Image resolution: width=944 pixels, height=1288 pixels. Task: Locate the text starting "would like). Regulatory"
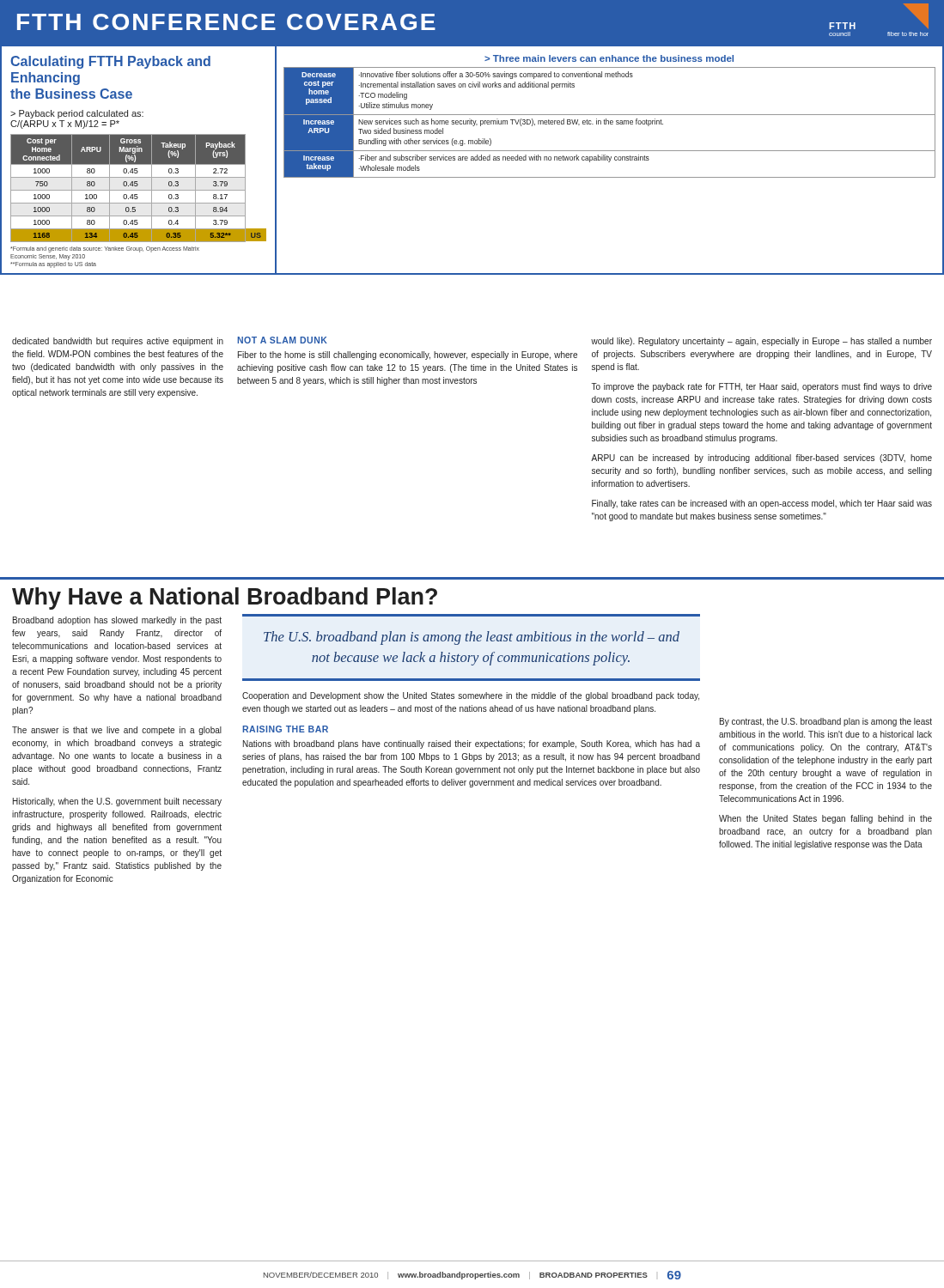[x=762, y=354]
